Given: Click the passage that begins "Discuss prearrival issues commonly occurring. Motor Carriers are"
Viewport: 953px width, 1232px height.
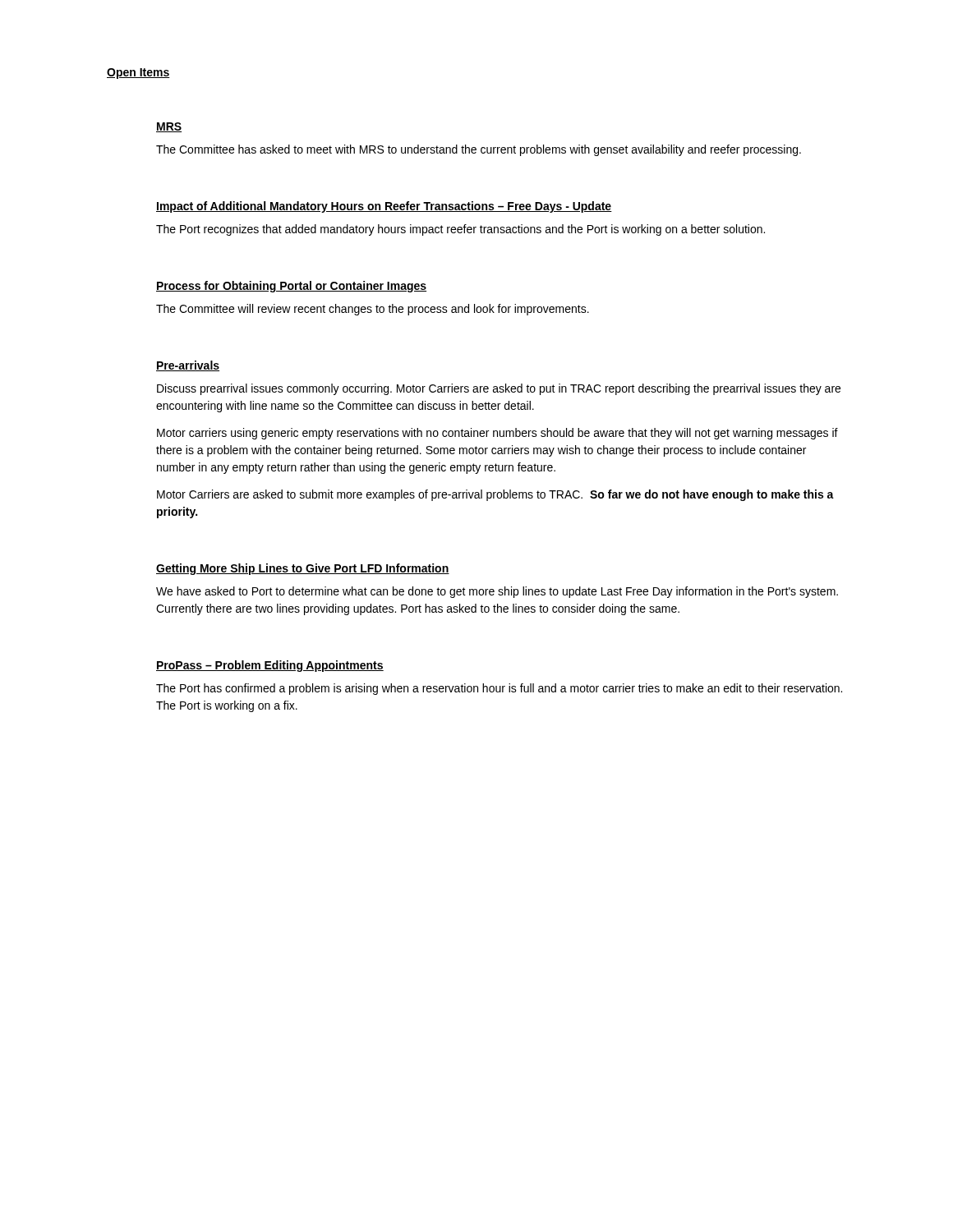Looking at the screenshot, I should click(499, 397).
